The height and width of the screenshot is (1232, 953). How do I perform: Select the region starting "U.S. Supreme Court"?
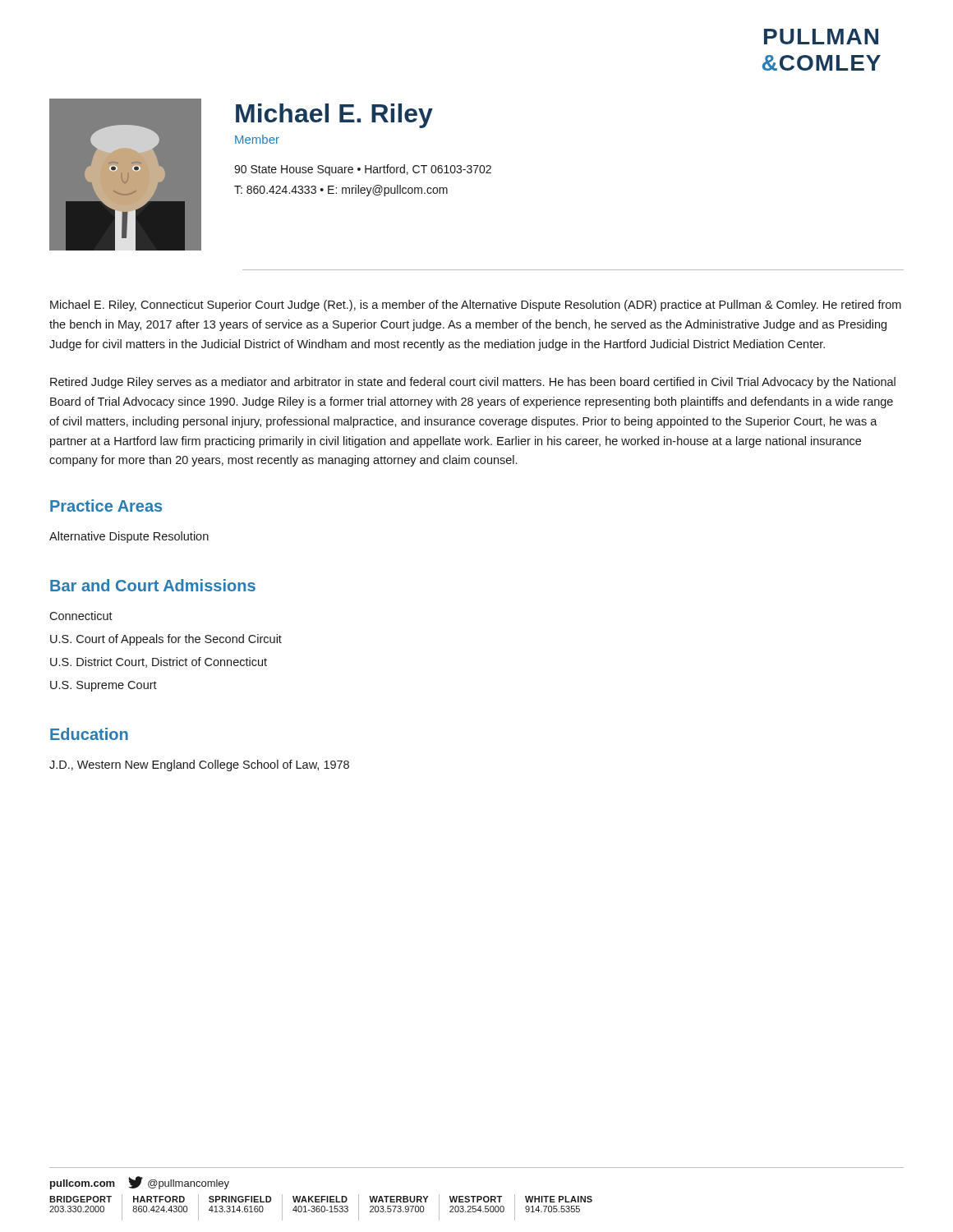[103, 685]
